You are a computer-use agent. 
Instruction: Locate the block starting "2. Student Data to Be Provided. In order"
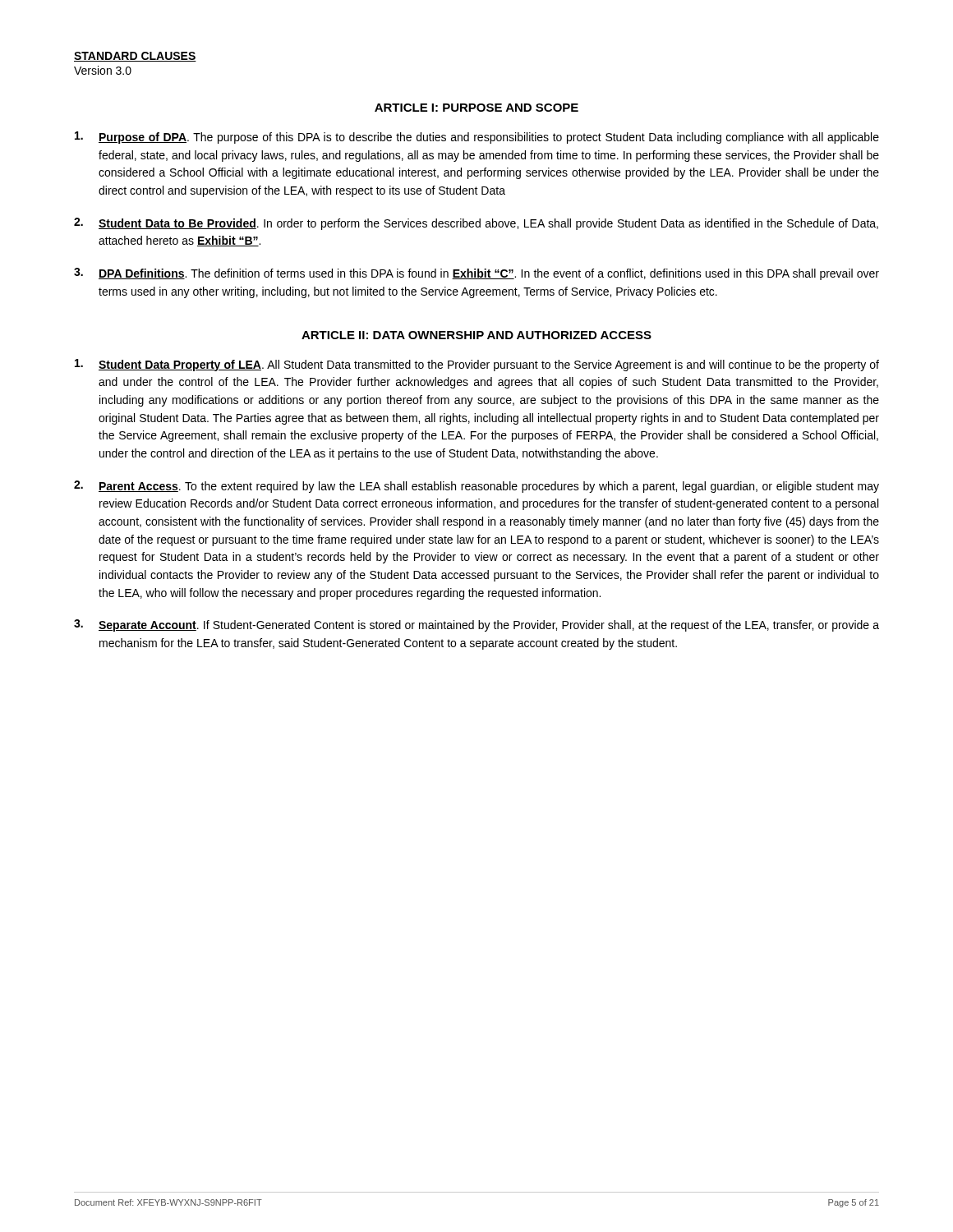tap(476, 233)
